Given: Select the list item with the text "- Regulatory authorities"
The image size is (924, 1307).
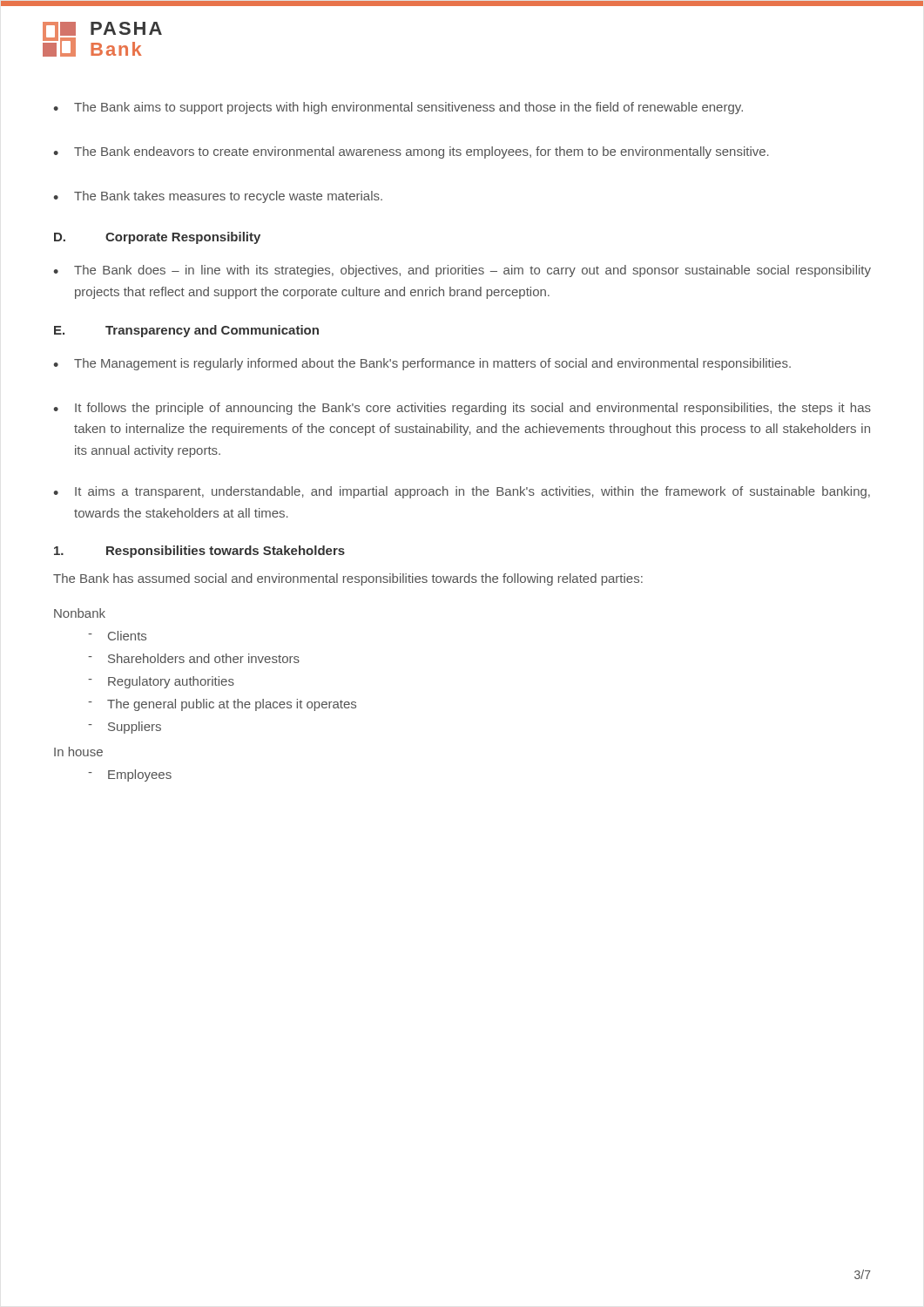Looking at the screenshot, I should pyautogui.click(x=161, y=682).
